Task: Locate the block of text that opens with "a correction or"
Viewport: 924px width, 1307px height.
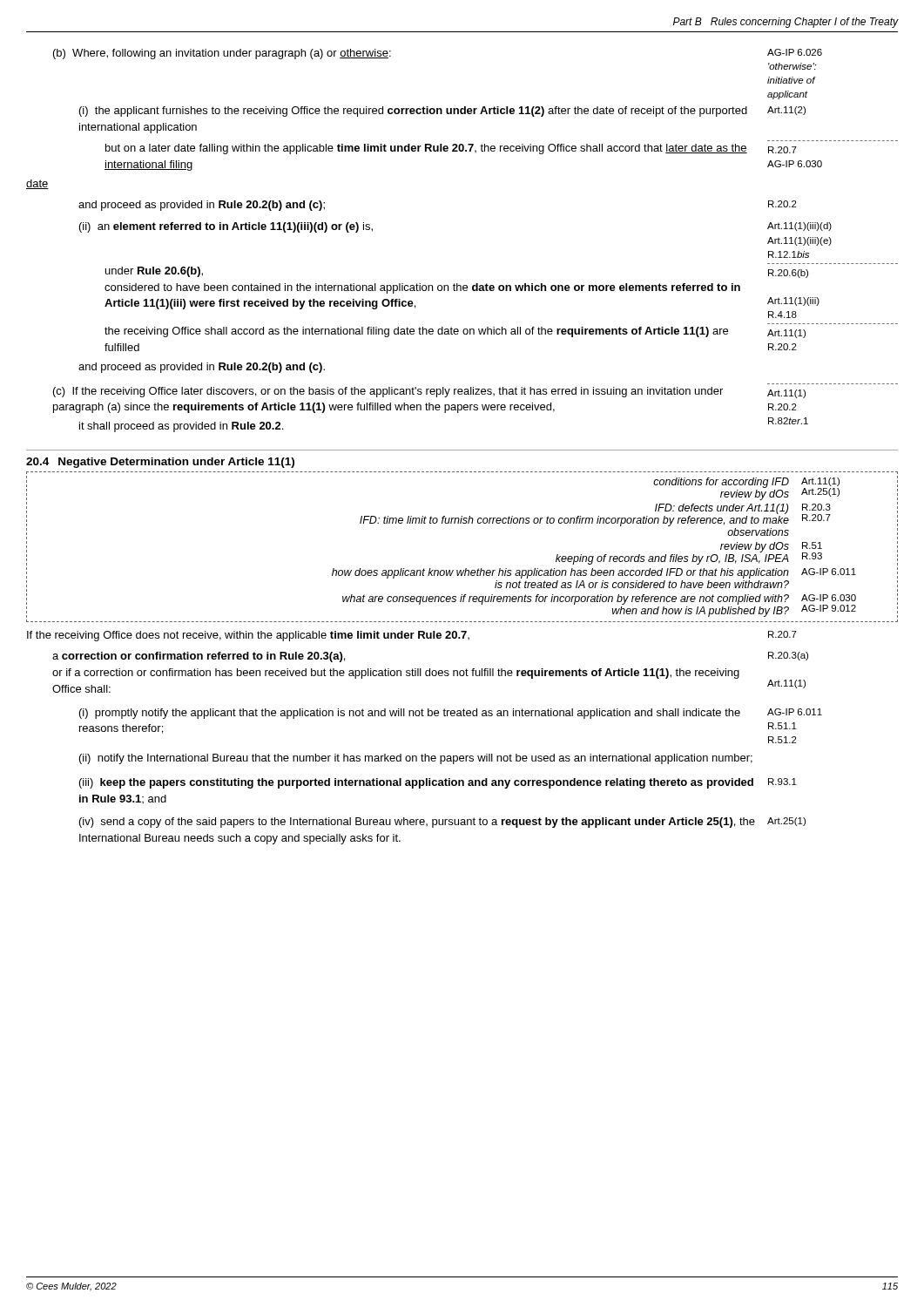Action: pos(396,672)
